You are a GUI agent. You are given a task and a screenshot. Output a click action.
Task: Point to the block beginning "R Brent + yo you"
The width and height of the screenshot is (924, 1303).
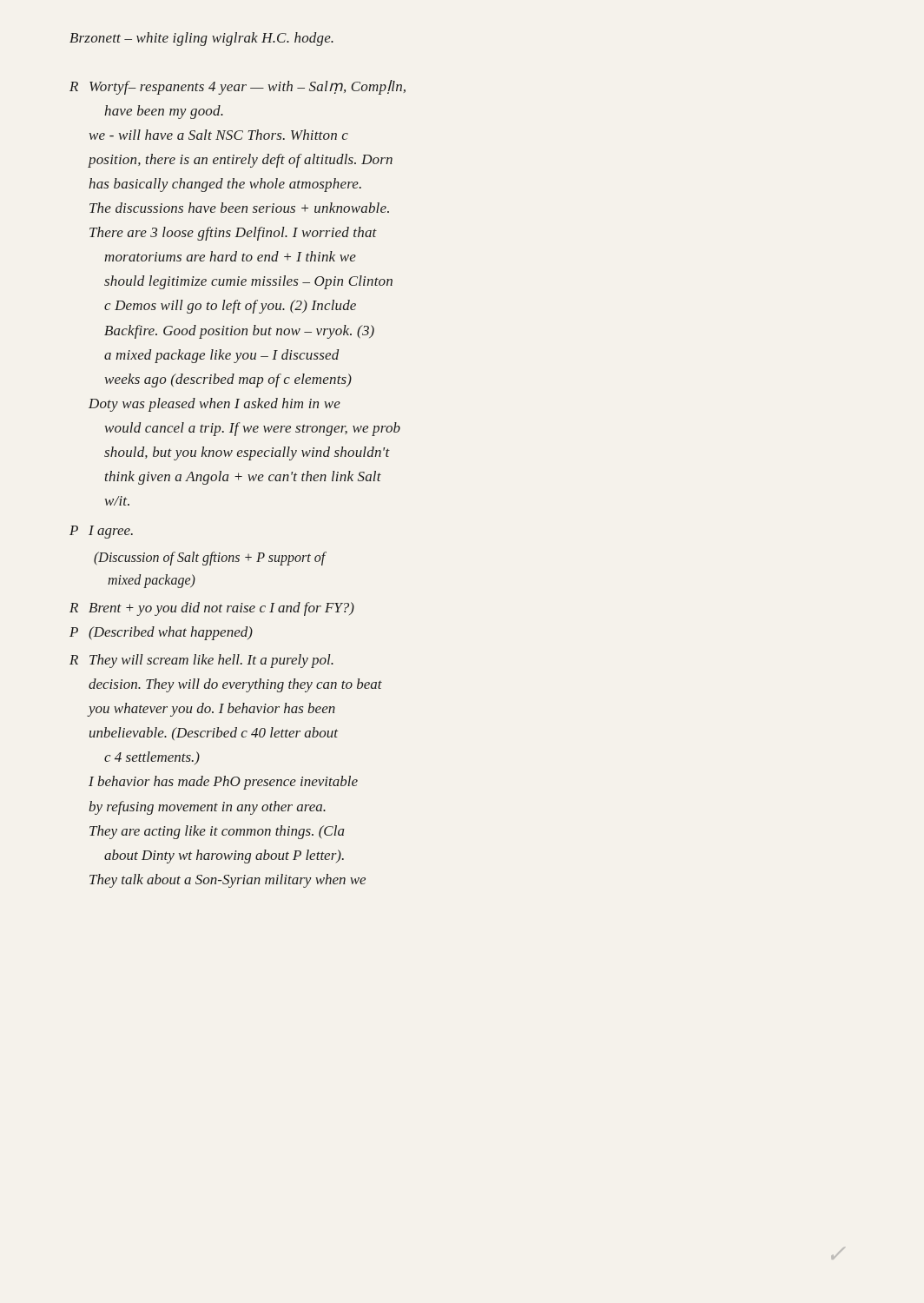pyautogui.click(x=212, y=609)
